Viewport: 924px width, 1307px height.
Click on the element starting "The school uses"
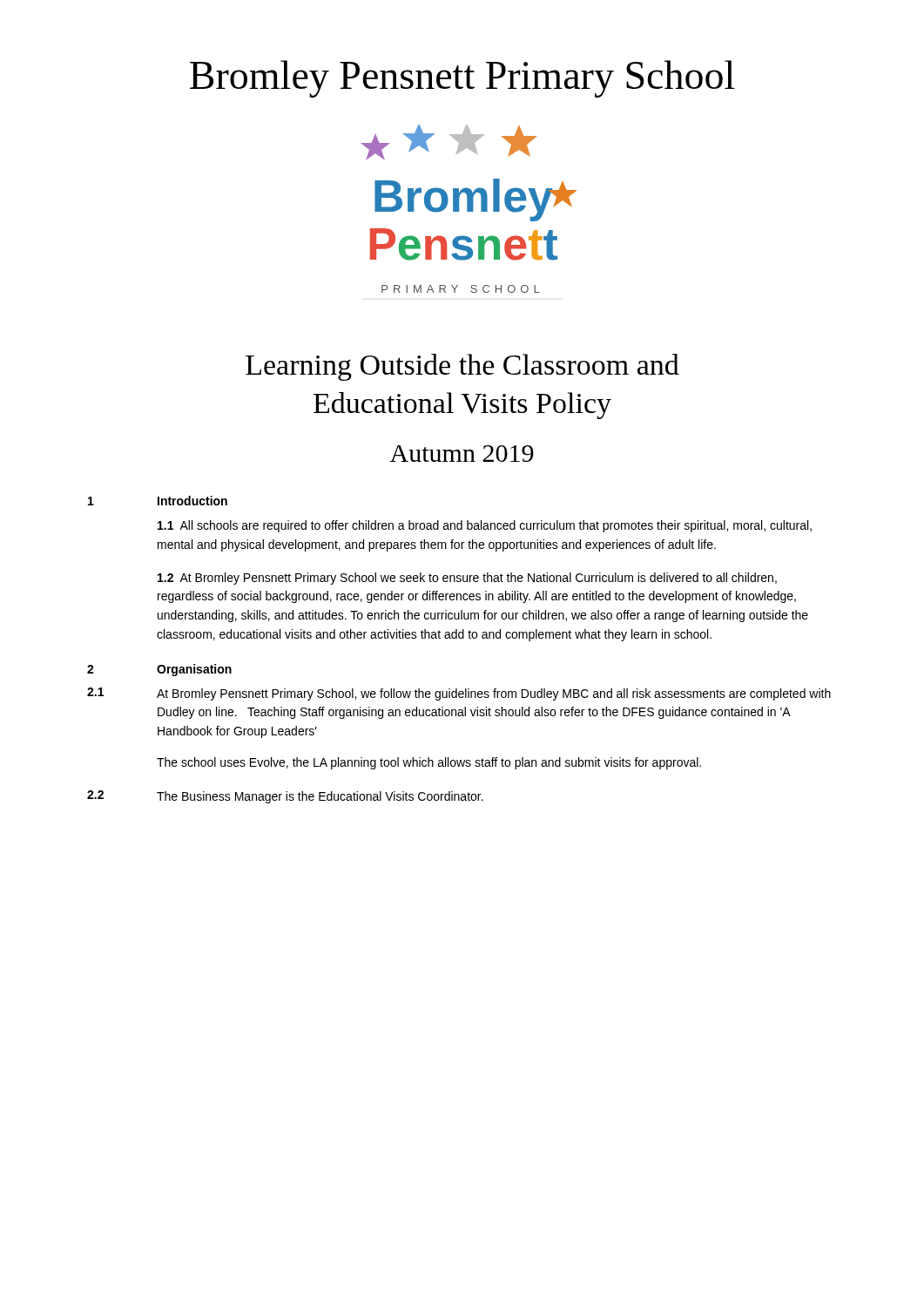tap(429, 762)
